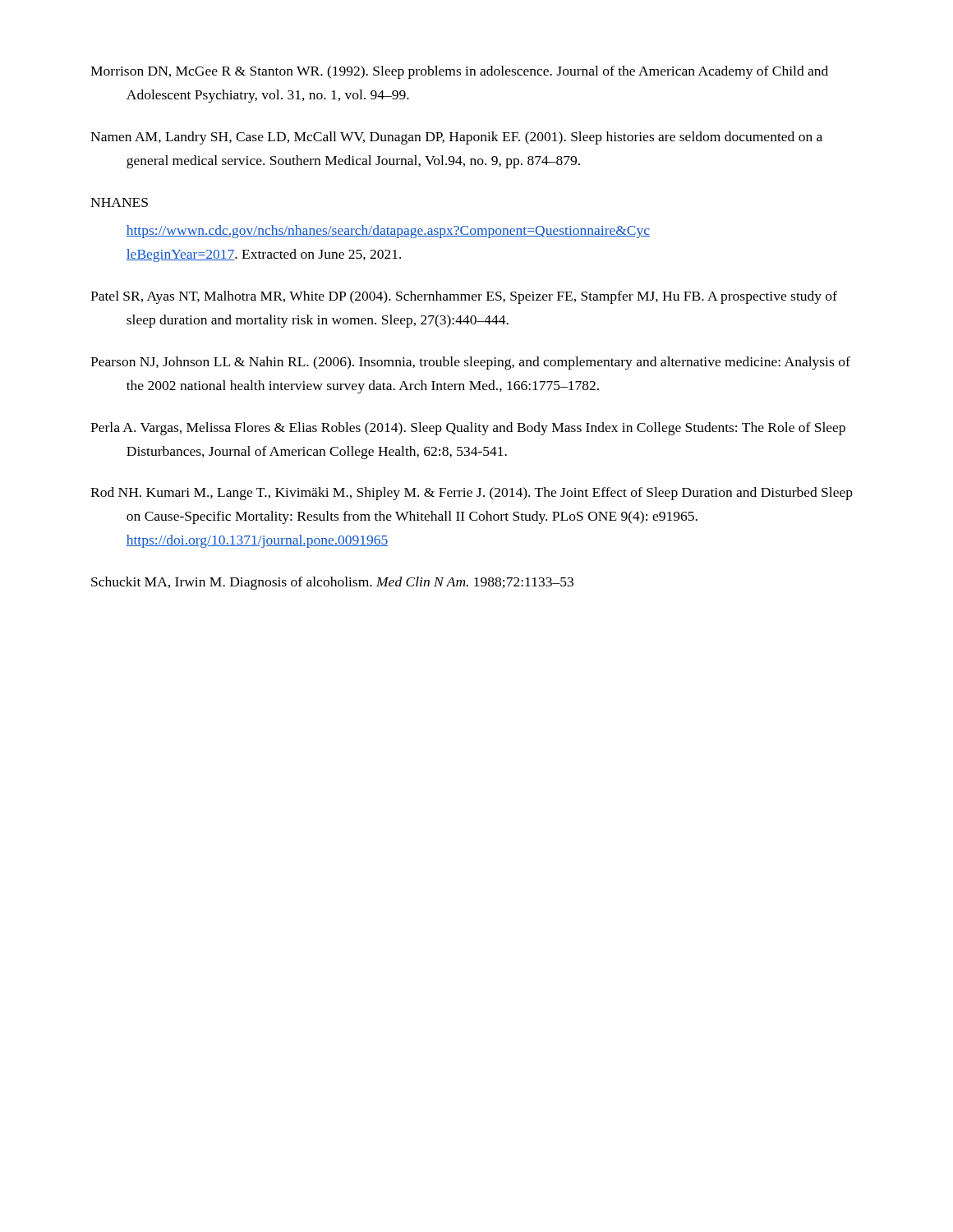Point to the text block starting "Patel SR, Ayas"

coord(464,308)
